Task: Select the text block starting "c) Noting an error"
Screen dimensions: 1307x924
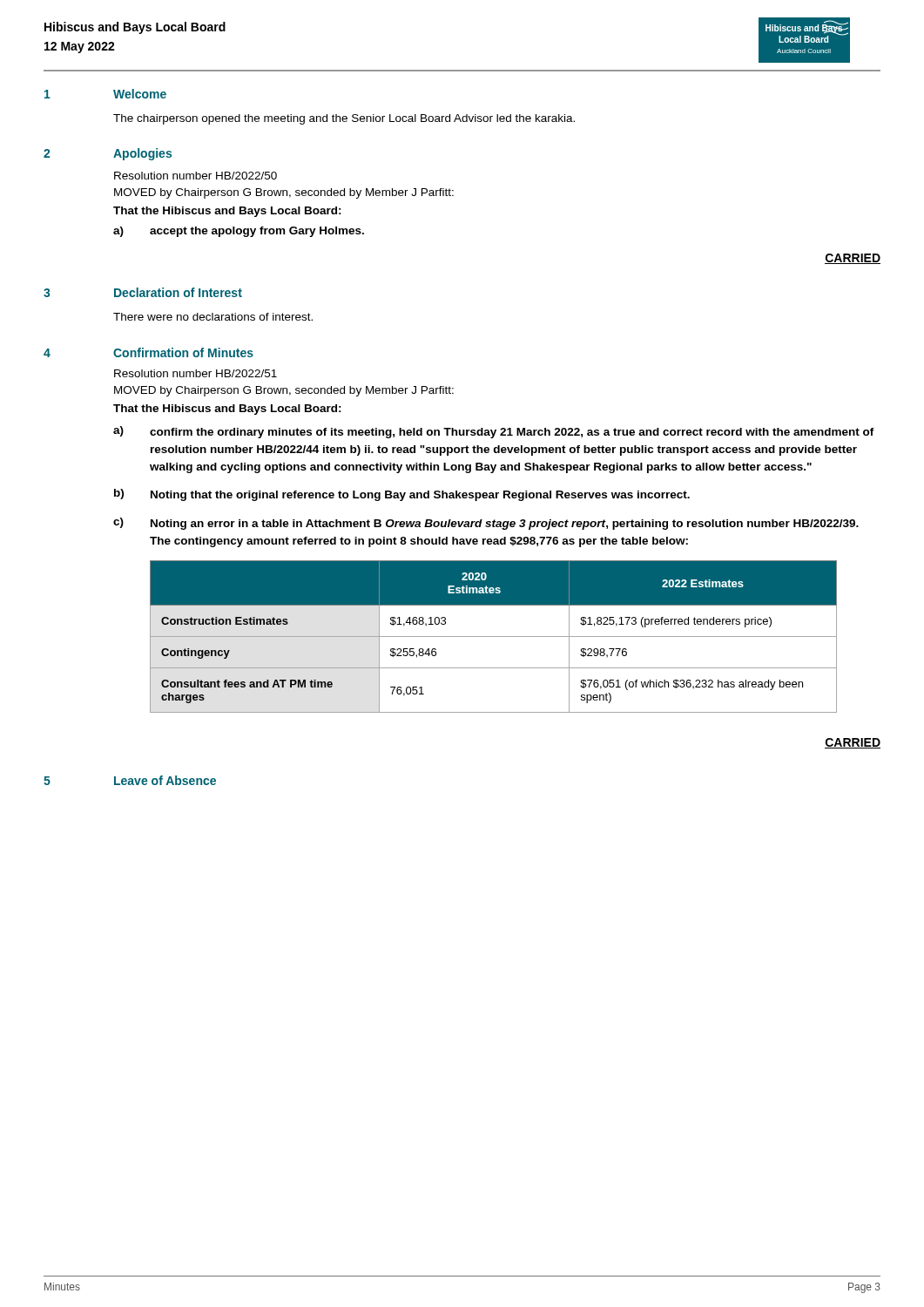Action: [497, 532]
